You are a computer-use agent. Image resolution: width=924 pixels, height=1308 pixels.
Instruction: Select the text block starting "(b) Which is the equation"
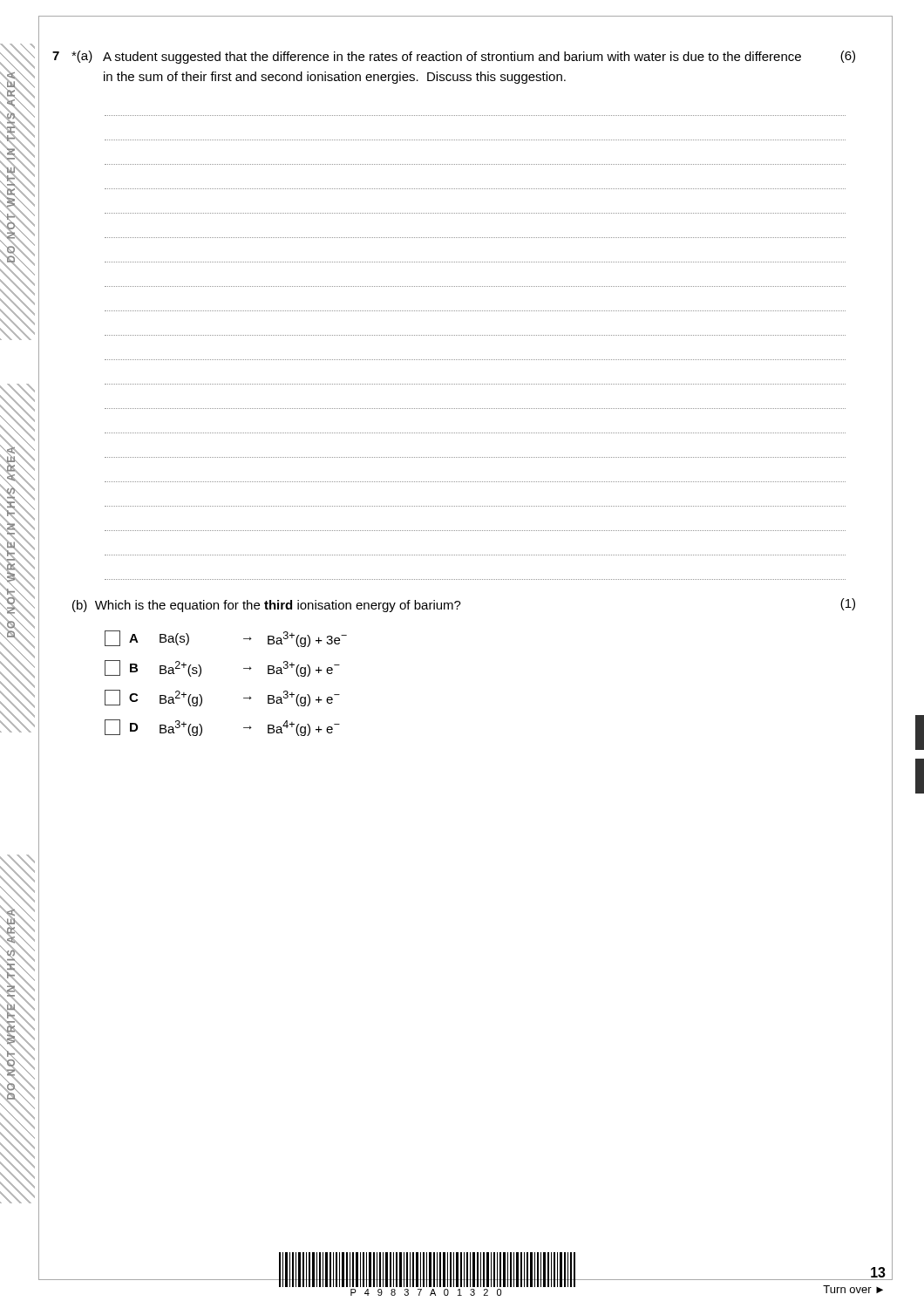coord(266,605)
